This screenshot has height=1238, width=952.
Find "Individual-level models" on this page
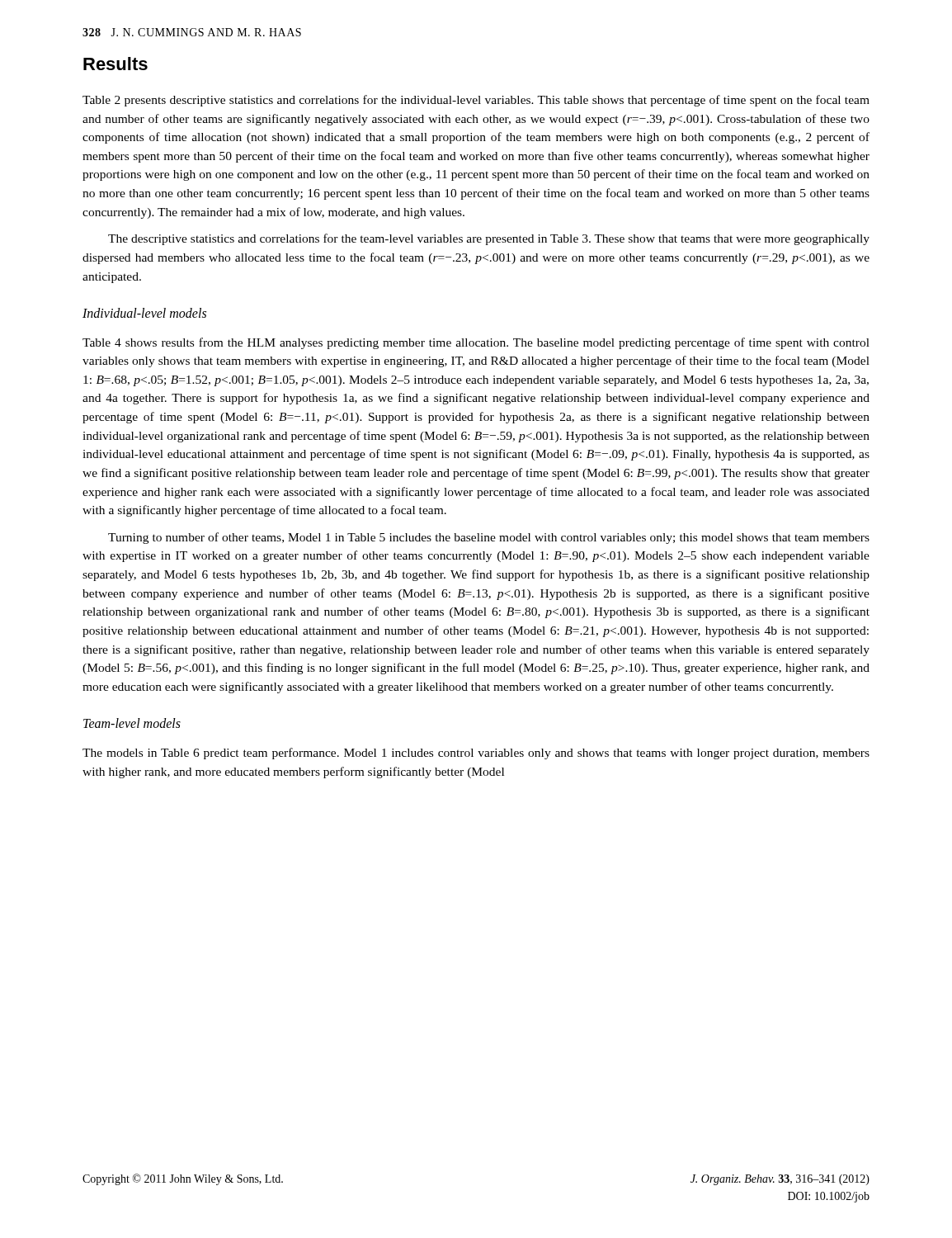145,313
